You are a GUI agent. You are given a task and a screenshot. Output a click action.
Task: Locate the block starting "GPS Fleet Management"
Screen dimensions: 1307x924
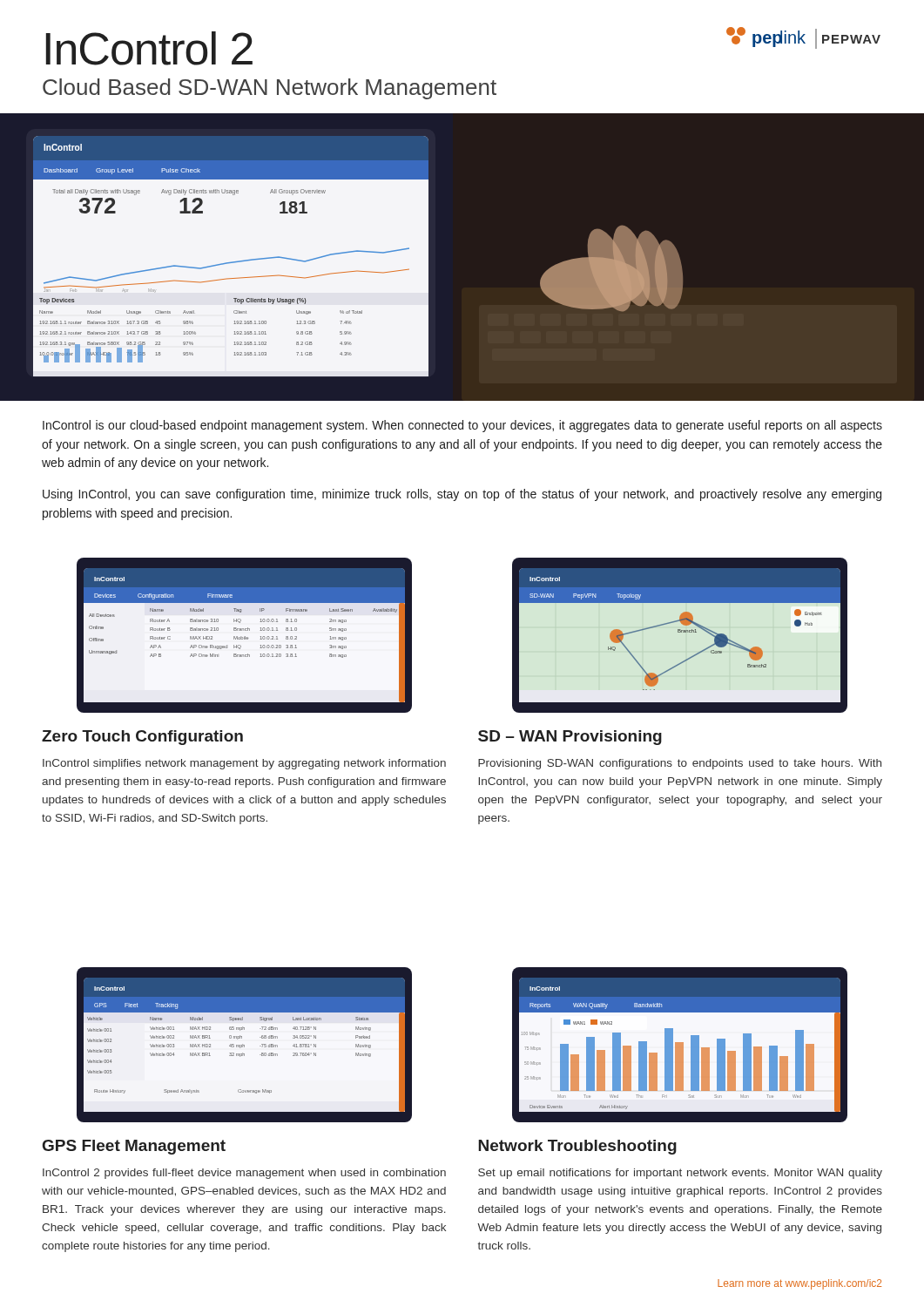(x=134, y=1145)
